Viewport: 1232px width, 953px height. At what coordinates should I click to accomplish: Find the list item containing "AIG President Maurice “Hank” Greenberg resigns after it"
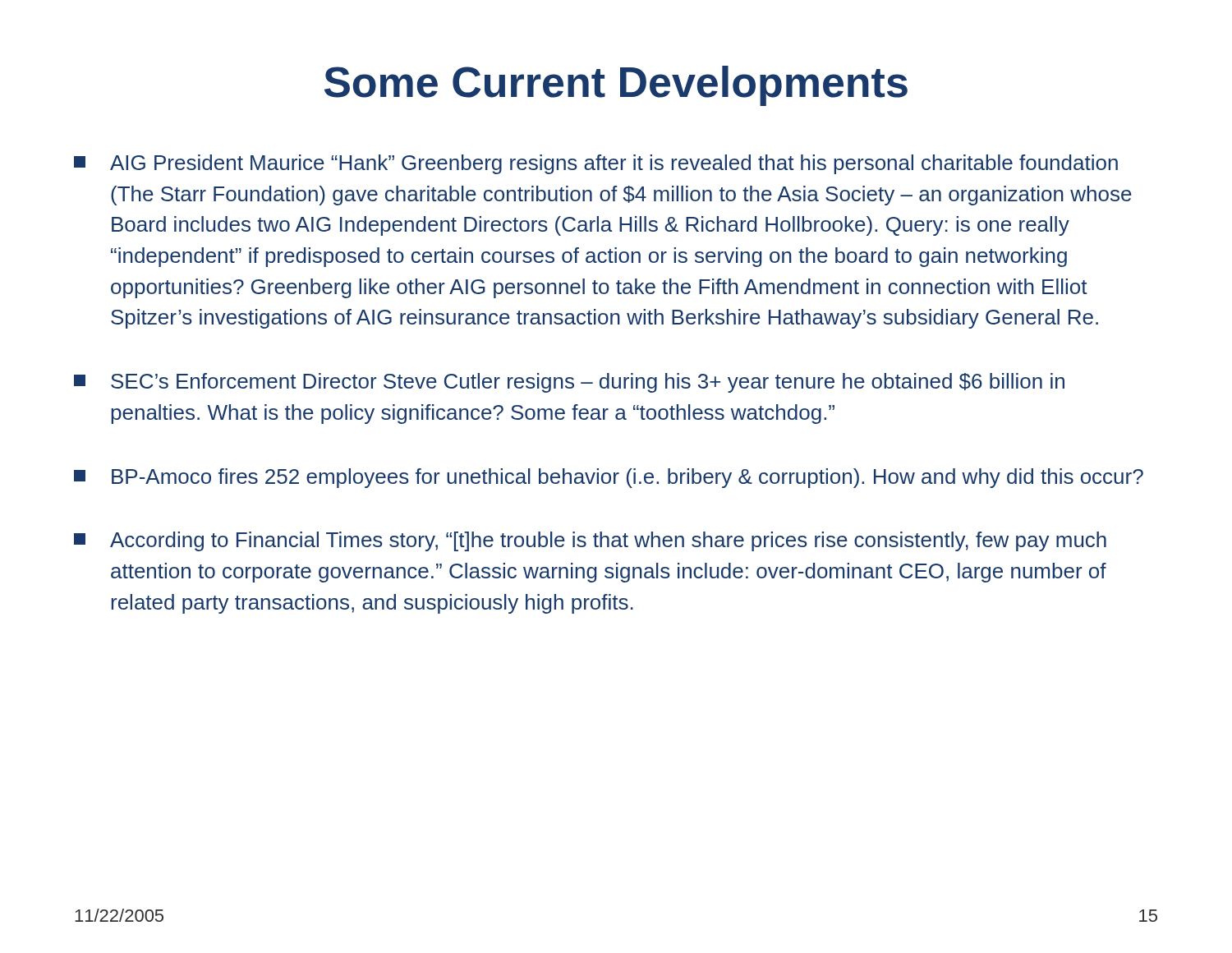click(x=616, y=241)
